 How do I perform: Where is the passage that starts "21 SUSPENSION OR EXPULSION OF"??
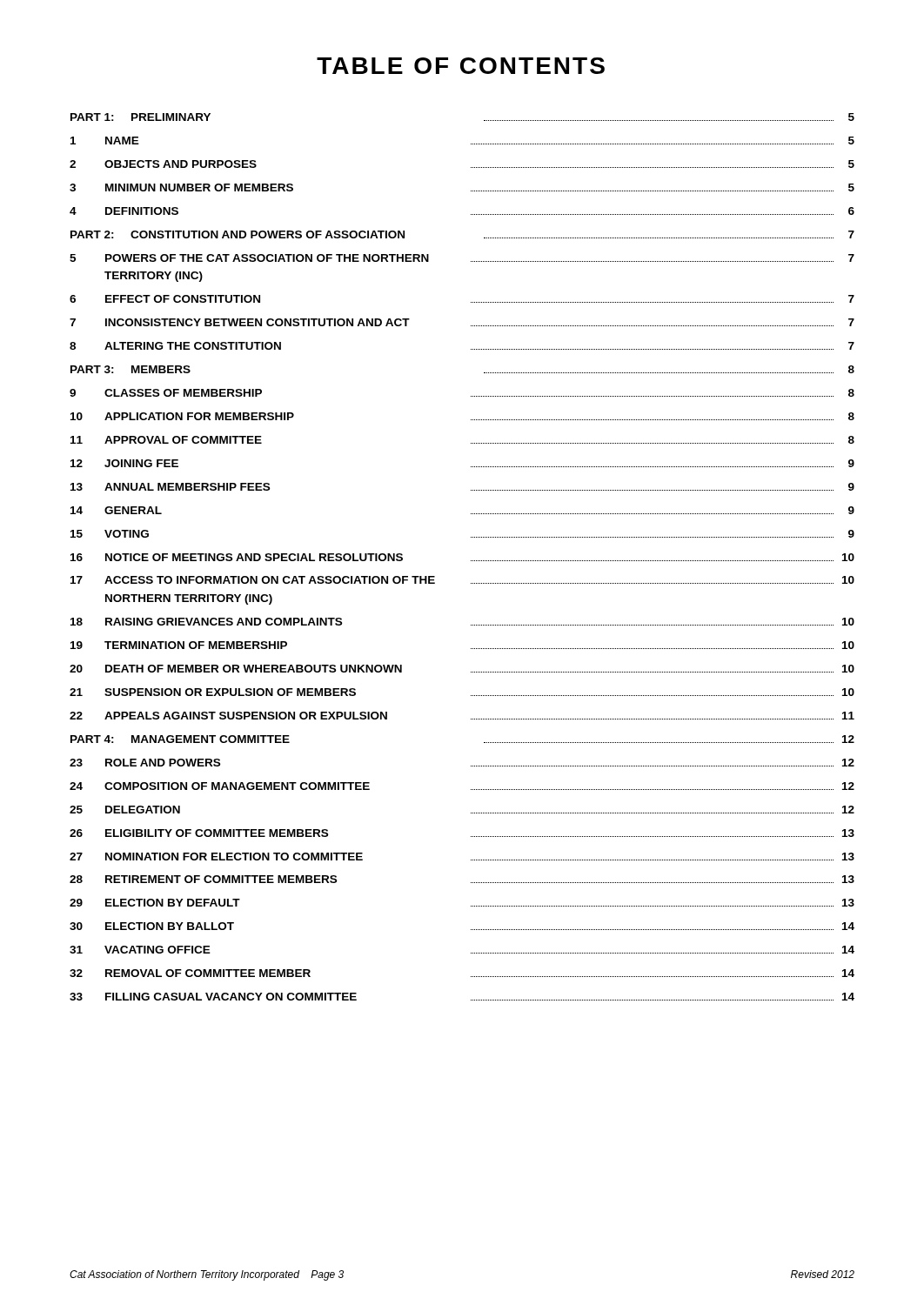click(x=462, y=693)
